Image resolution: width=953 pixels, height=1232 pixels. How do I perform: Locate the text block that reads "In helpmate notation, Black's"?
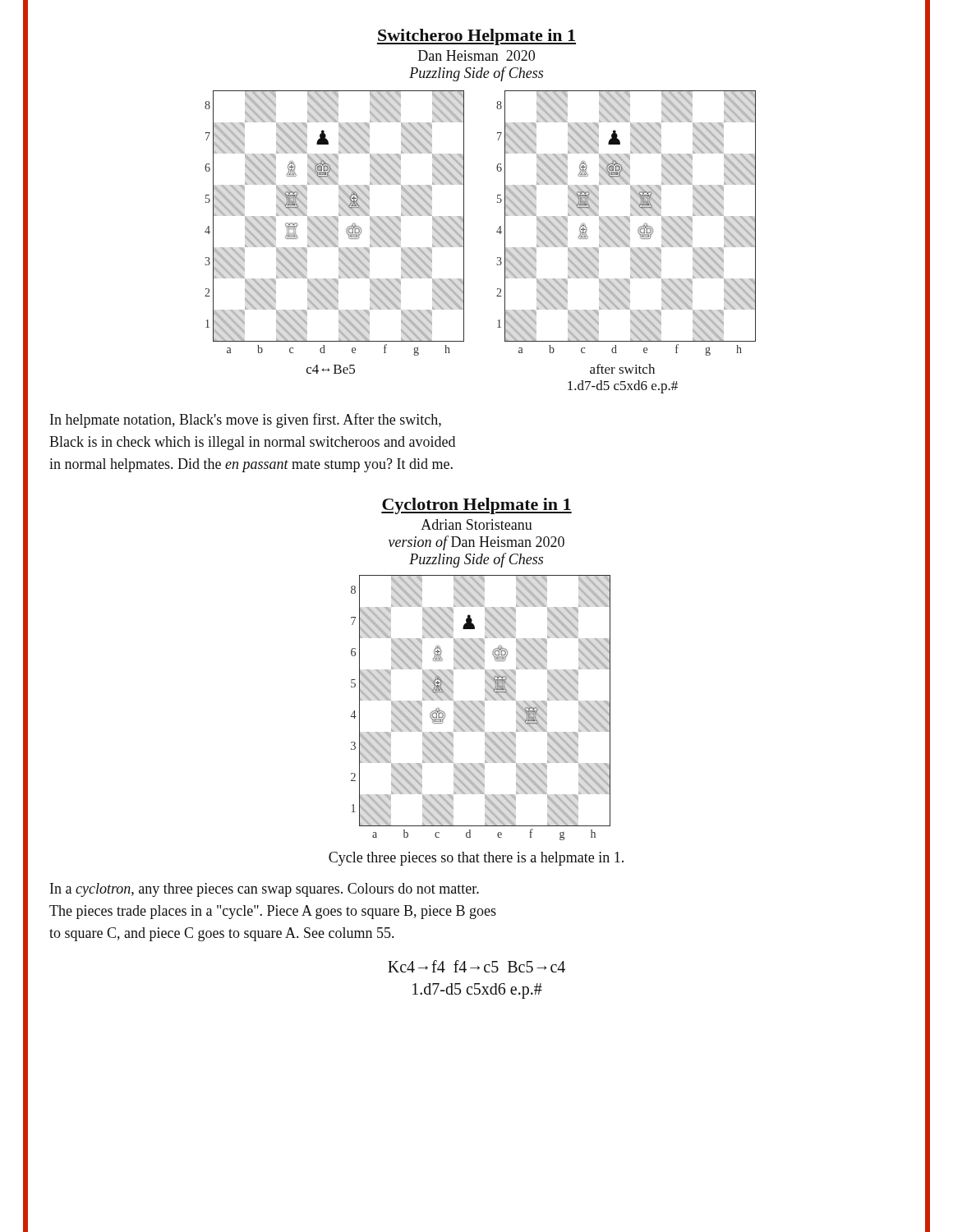click(252, 442)
